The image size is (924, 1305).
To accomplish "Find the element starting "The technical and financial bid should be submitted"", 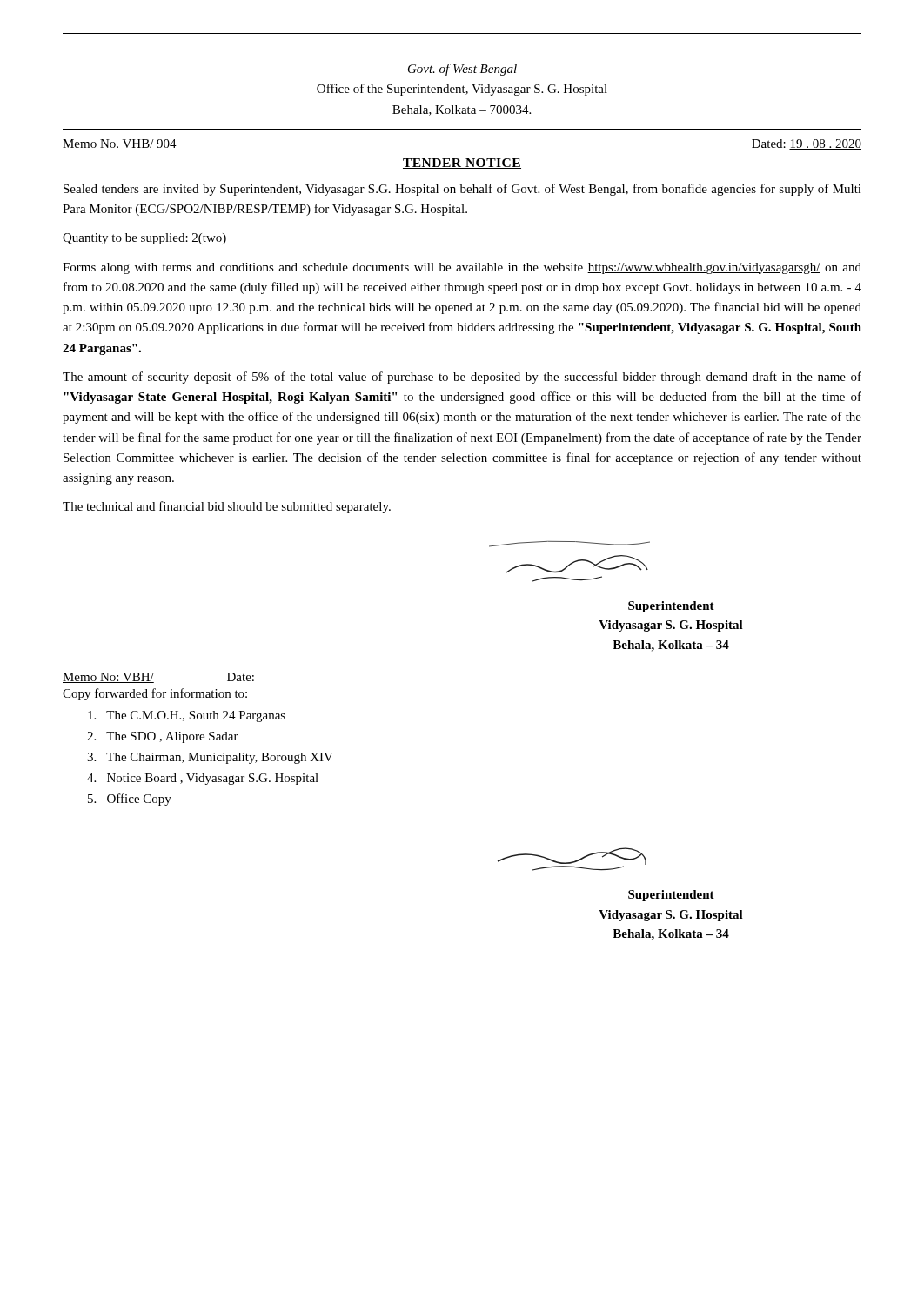I will [227, 507].
